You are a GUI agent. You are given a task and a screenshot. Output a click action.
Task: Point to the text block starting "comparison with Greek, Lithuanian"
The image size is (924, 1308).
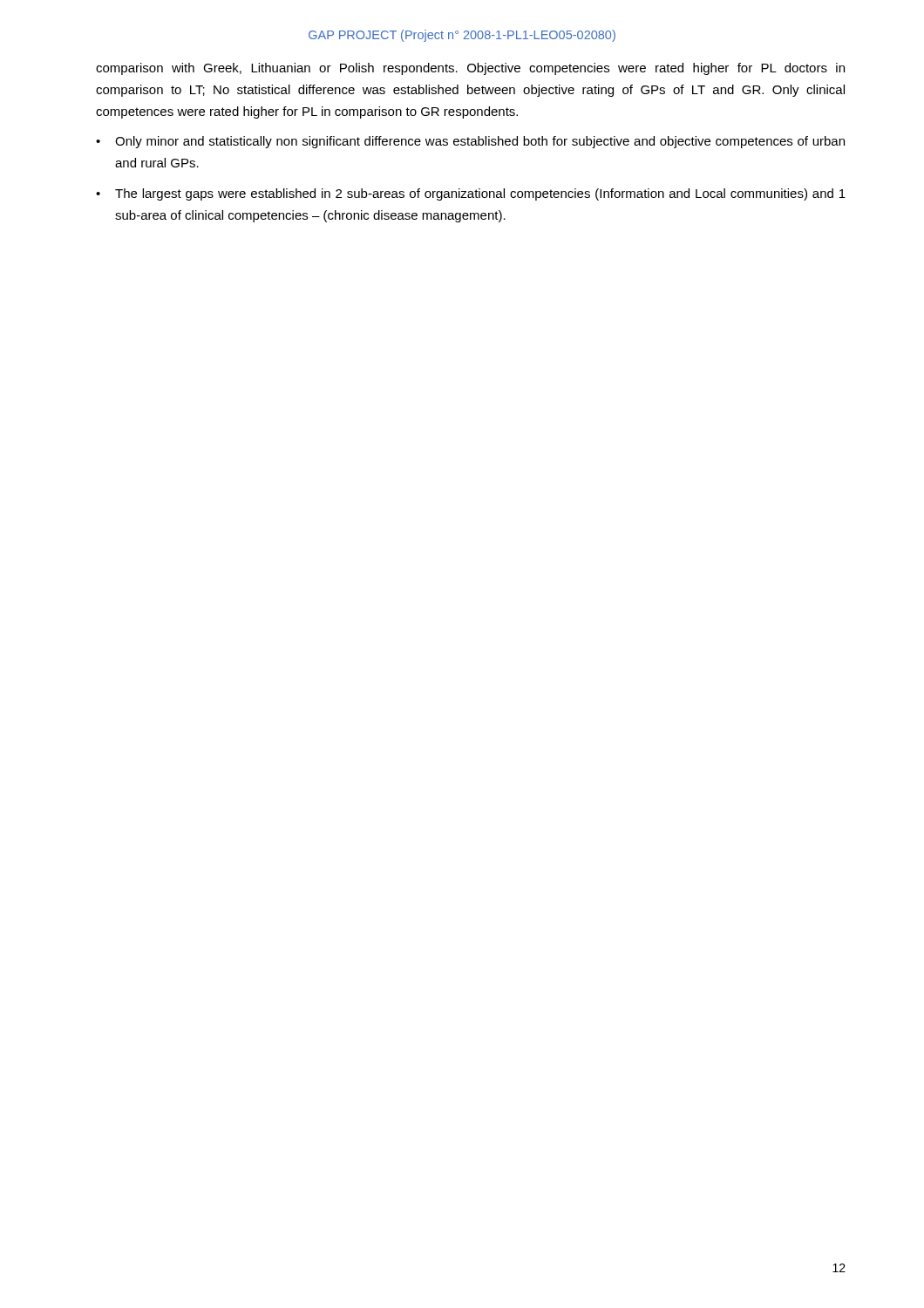471,89
